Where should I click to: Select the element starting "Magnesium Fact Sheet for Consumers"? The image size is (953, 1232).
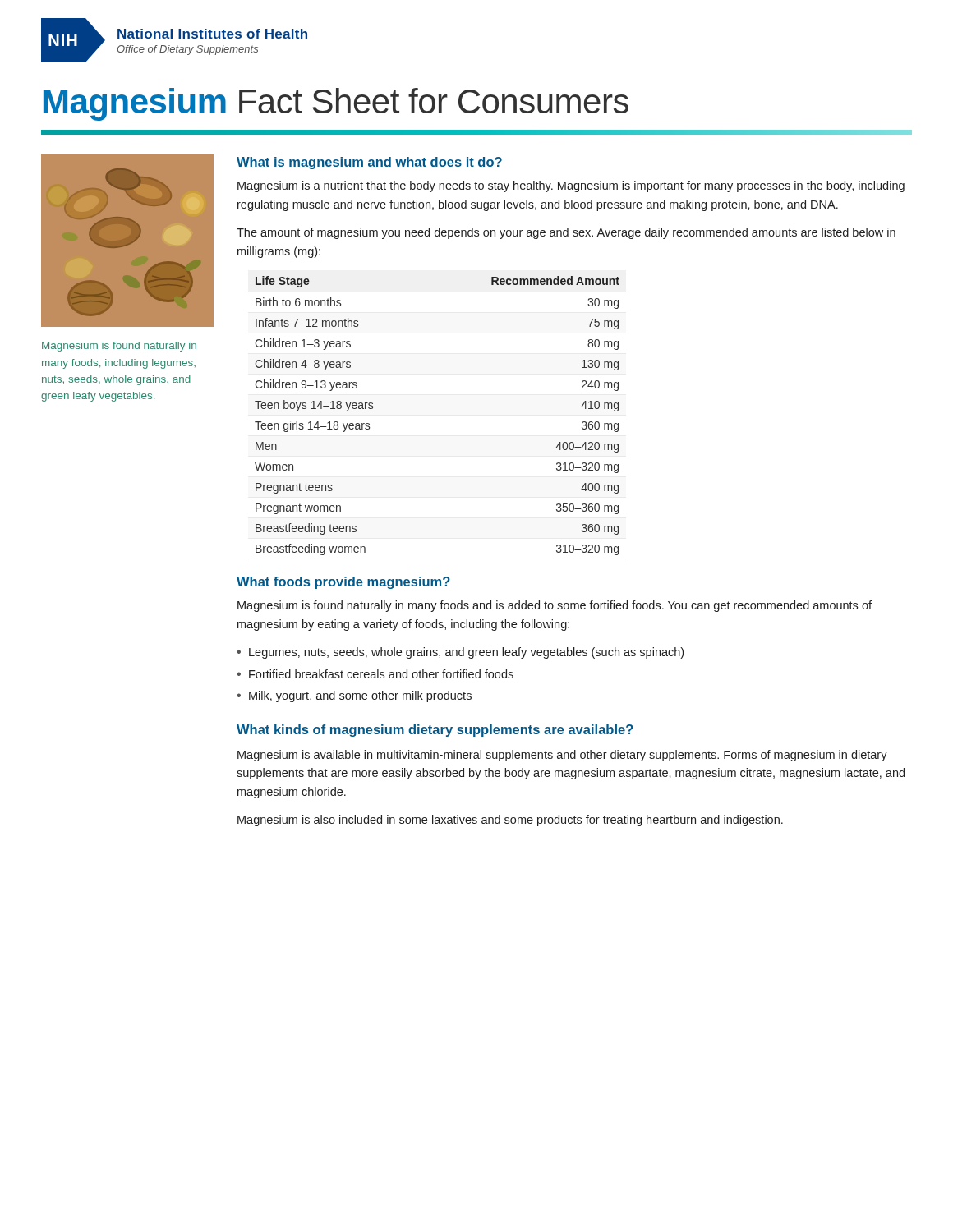[476, 102]
